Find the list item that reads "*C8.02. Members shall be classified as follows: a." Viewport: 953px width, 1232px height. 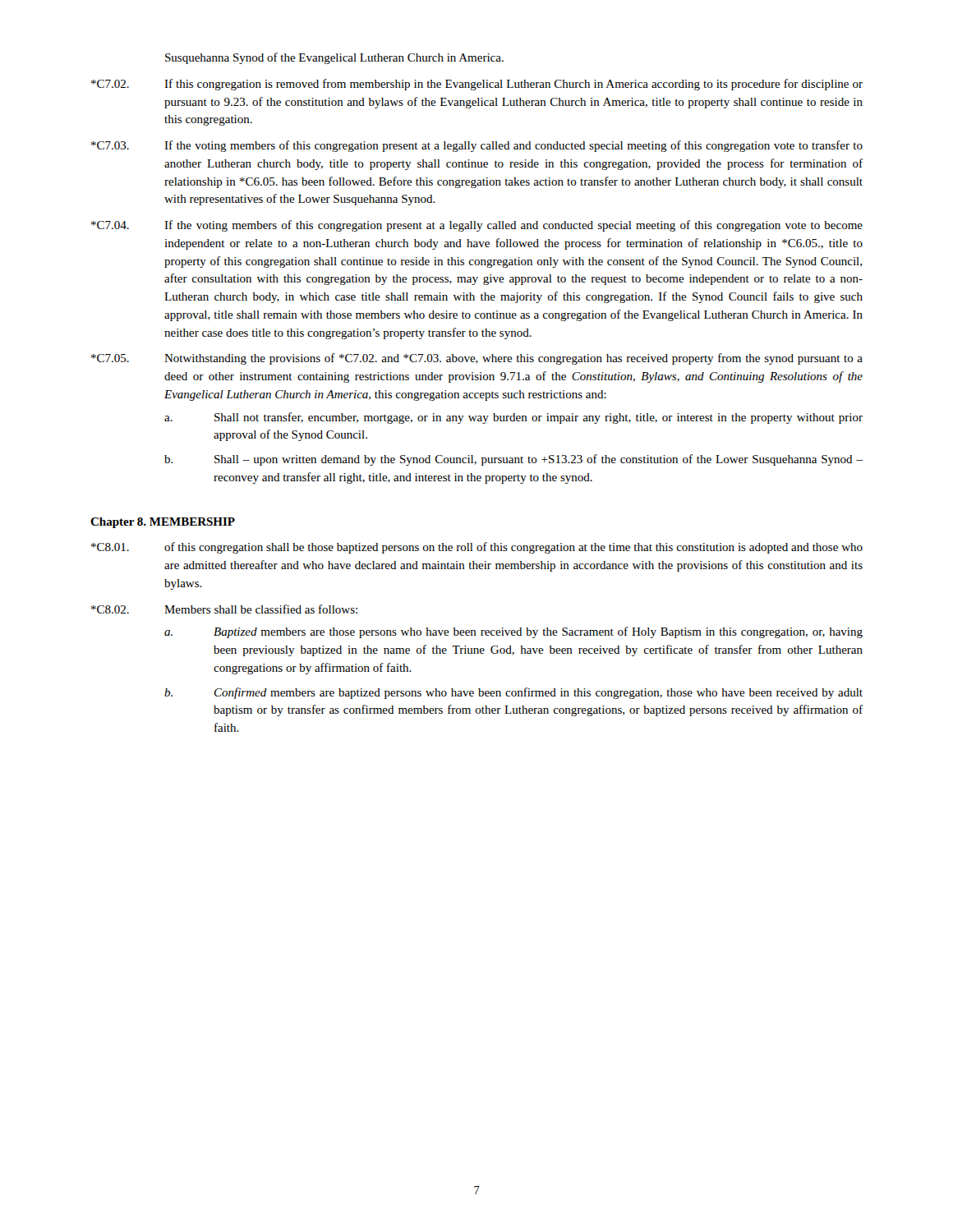224,609
